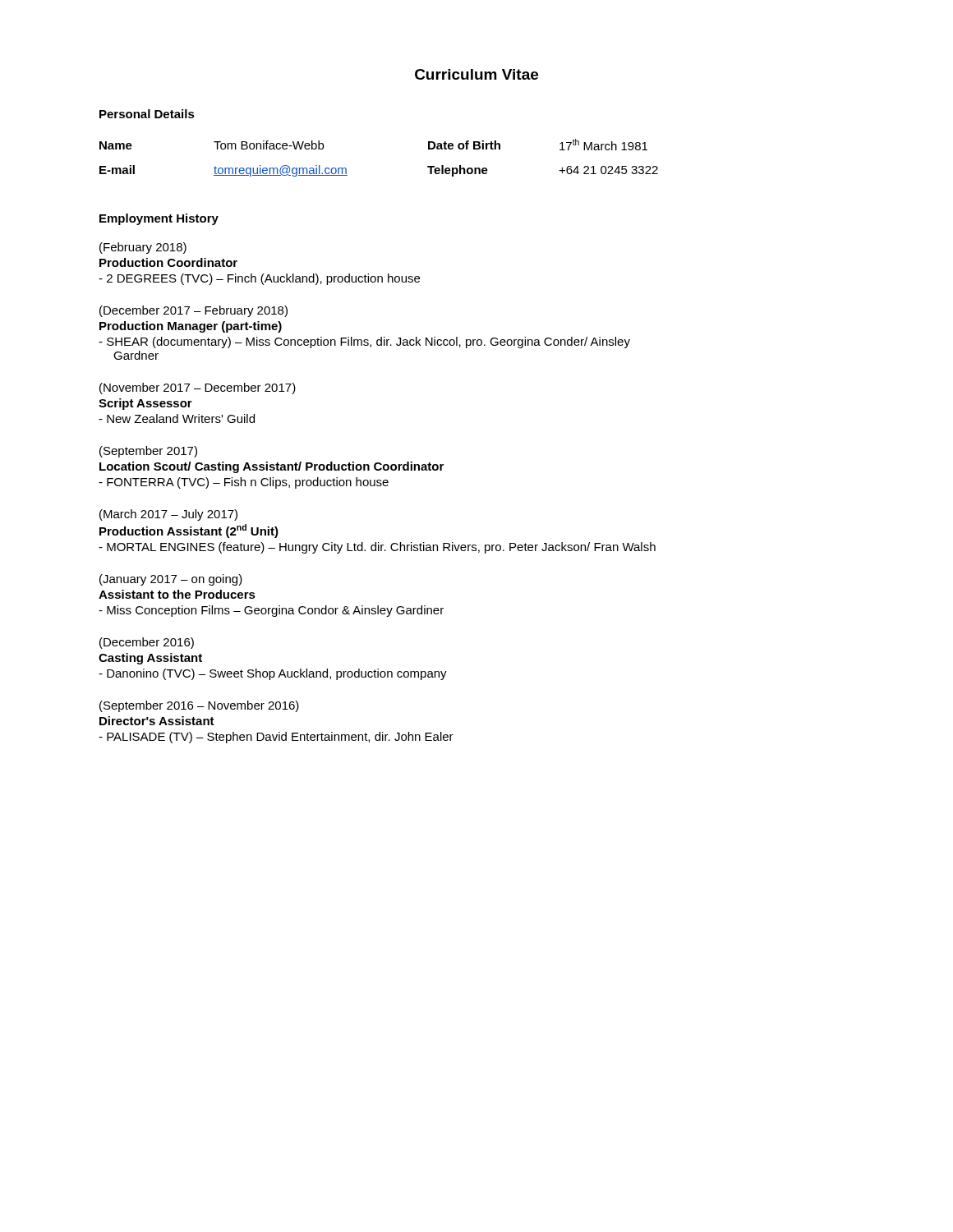This screenshot has width=953, height=1232.
Task: Find the element starting "Casting Assistant"
Action: [150, 657]
